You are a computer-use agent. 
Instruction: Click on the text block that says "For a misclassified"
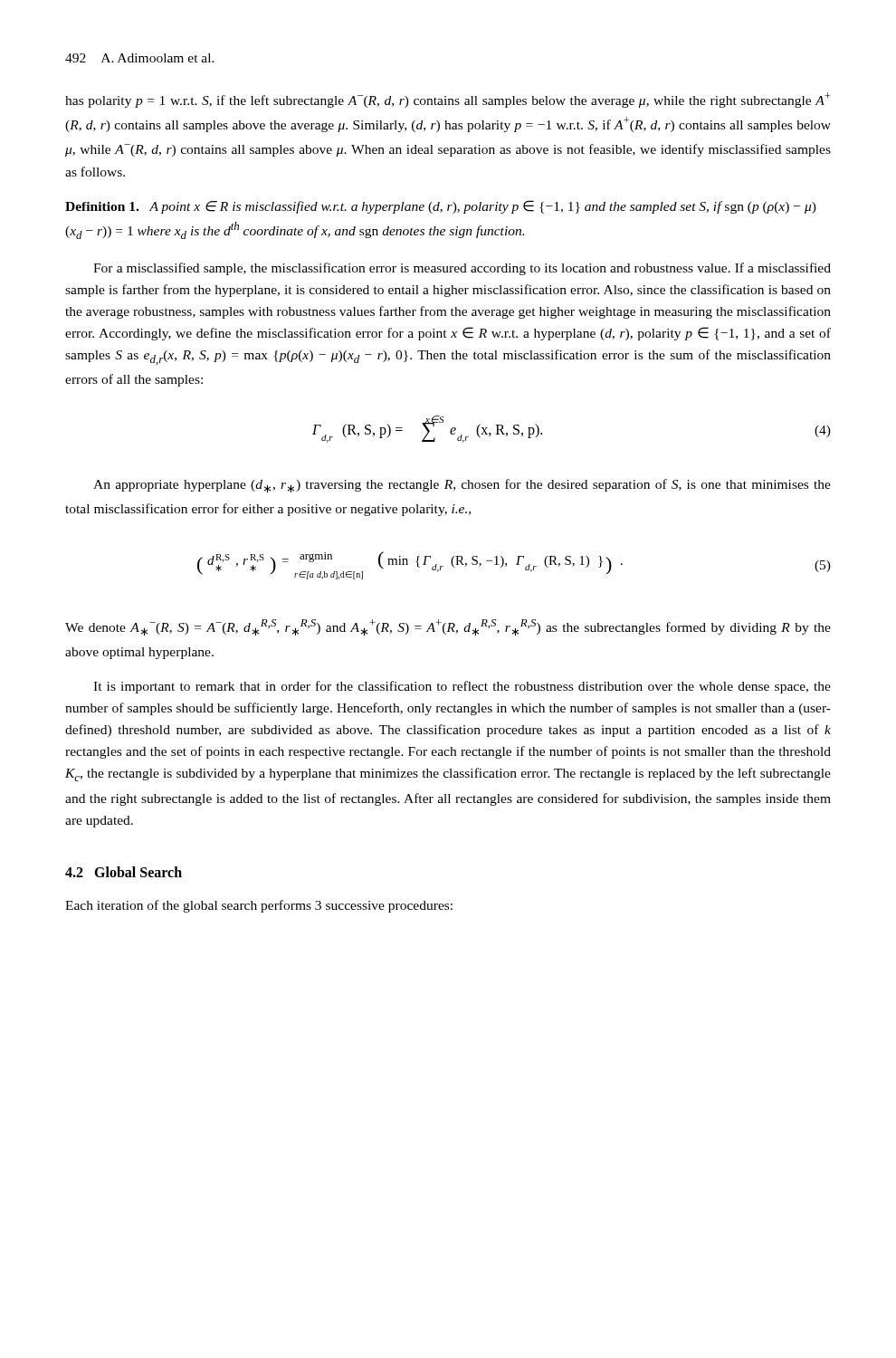448,323
